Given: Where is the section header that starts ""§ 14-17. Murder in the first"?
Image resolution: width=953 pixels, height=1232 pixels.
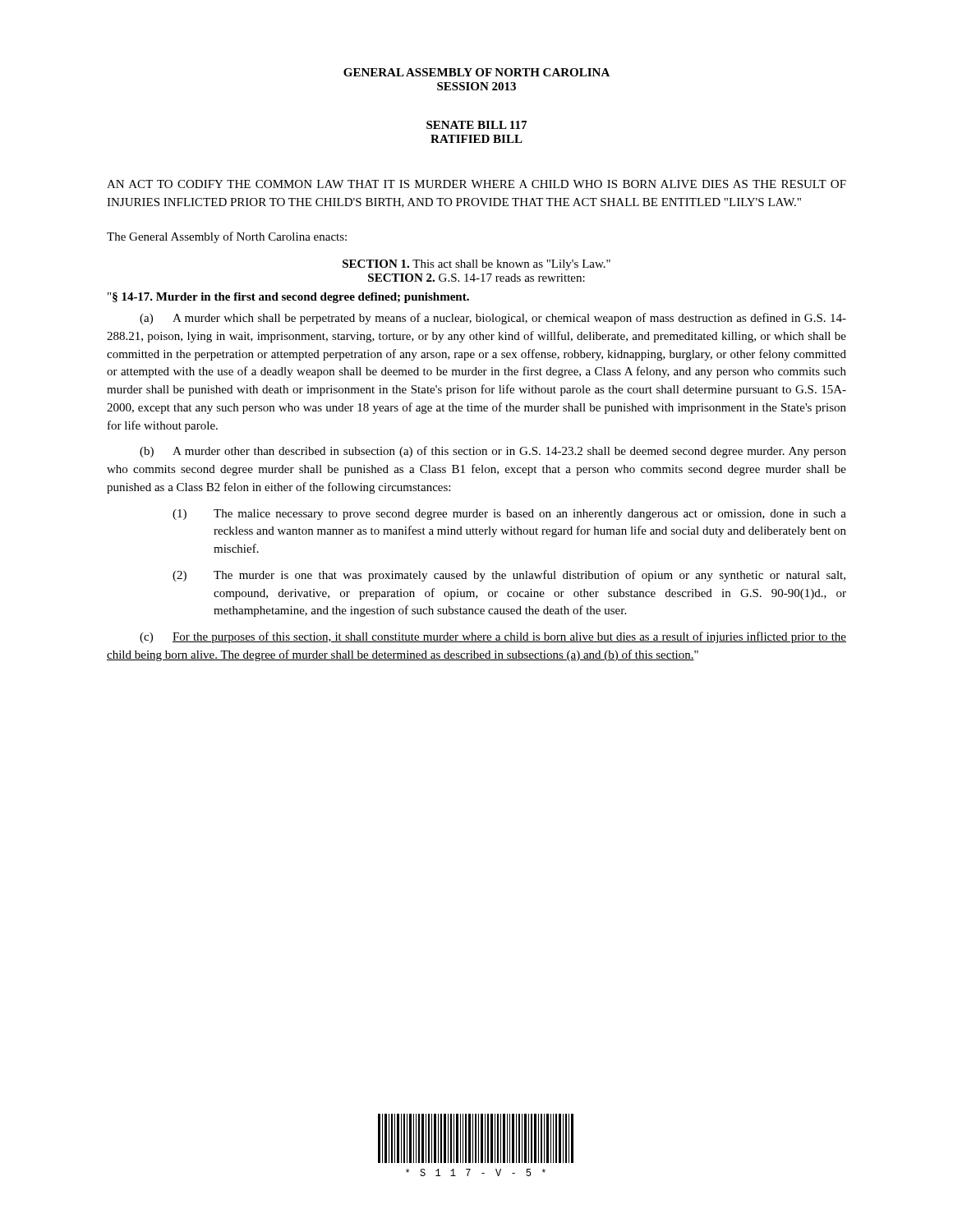Looking at the screenshot, I should tap(288, 297).
